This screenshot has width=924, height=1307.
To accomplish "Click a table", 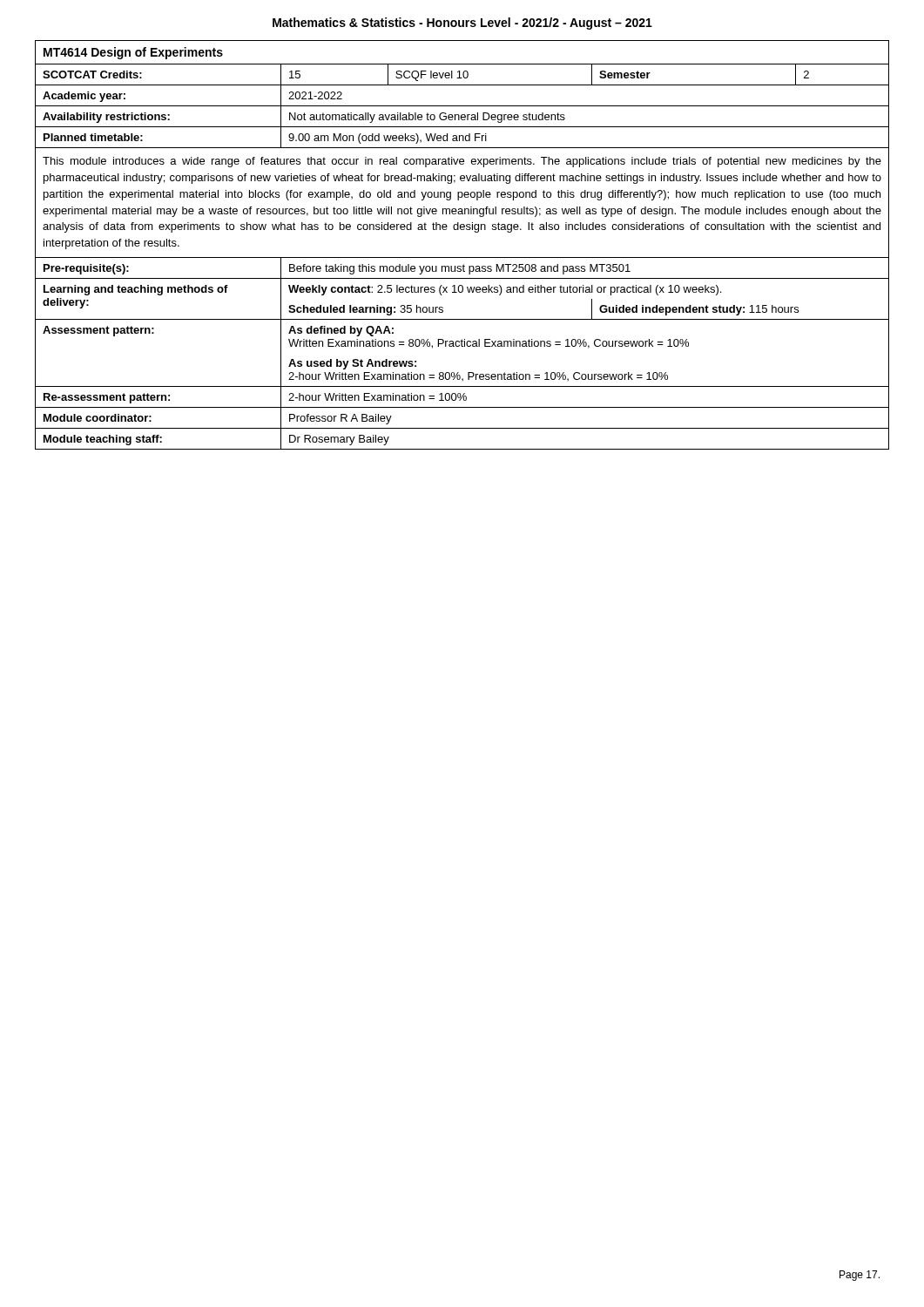I will pyautogui.click(x=462, y=245).
